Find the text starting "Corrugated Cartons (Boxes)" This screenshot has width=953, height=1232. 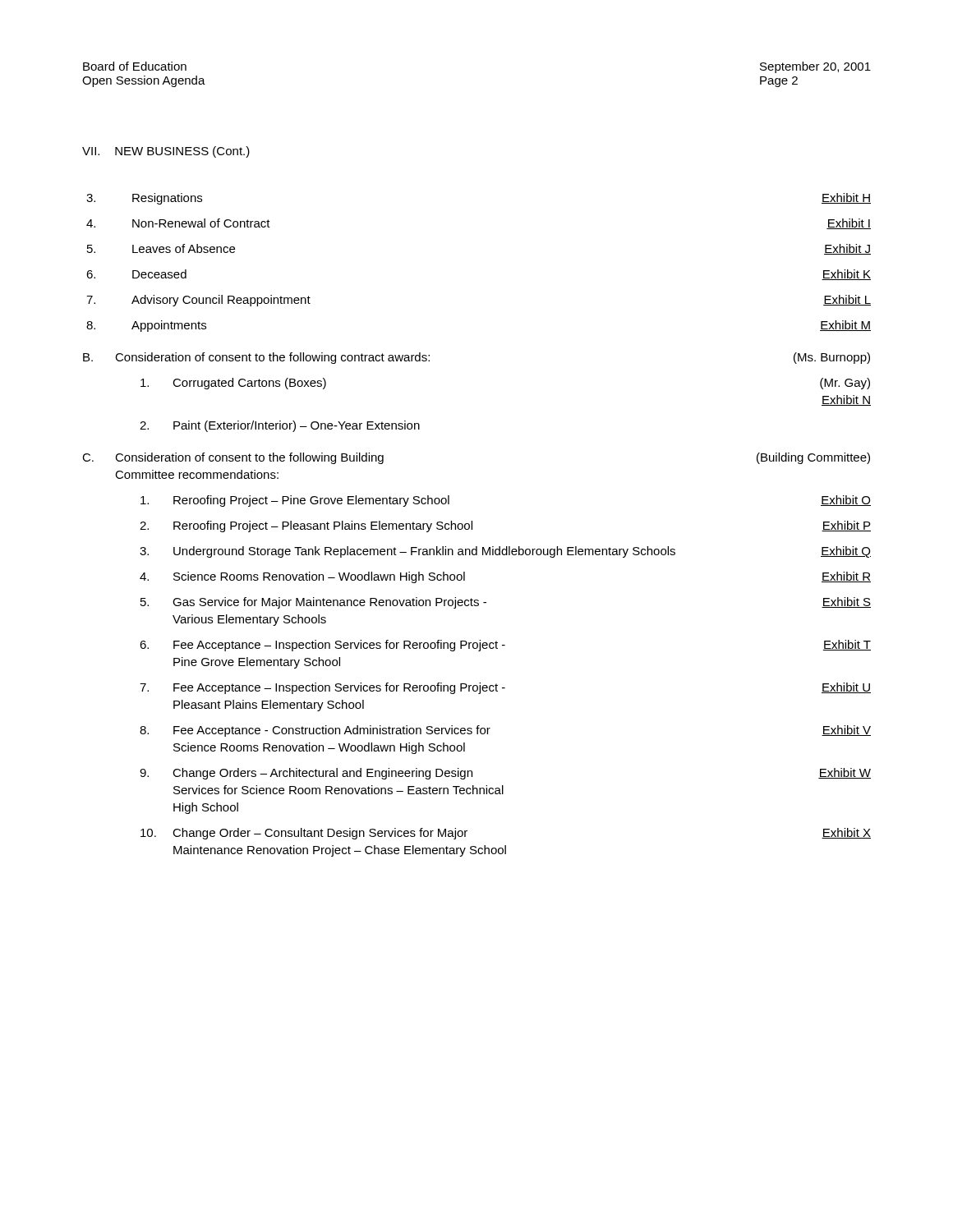(x=252, y=383)
